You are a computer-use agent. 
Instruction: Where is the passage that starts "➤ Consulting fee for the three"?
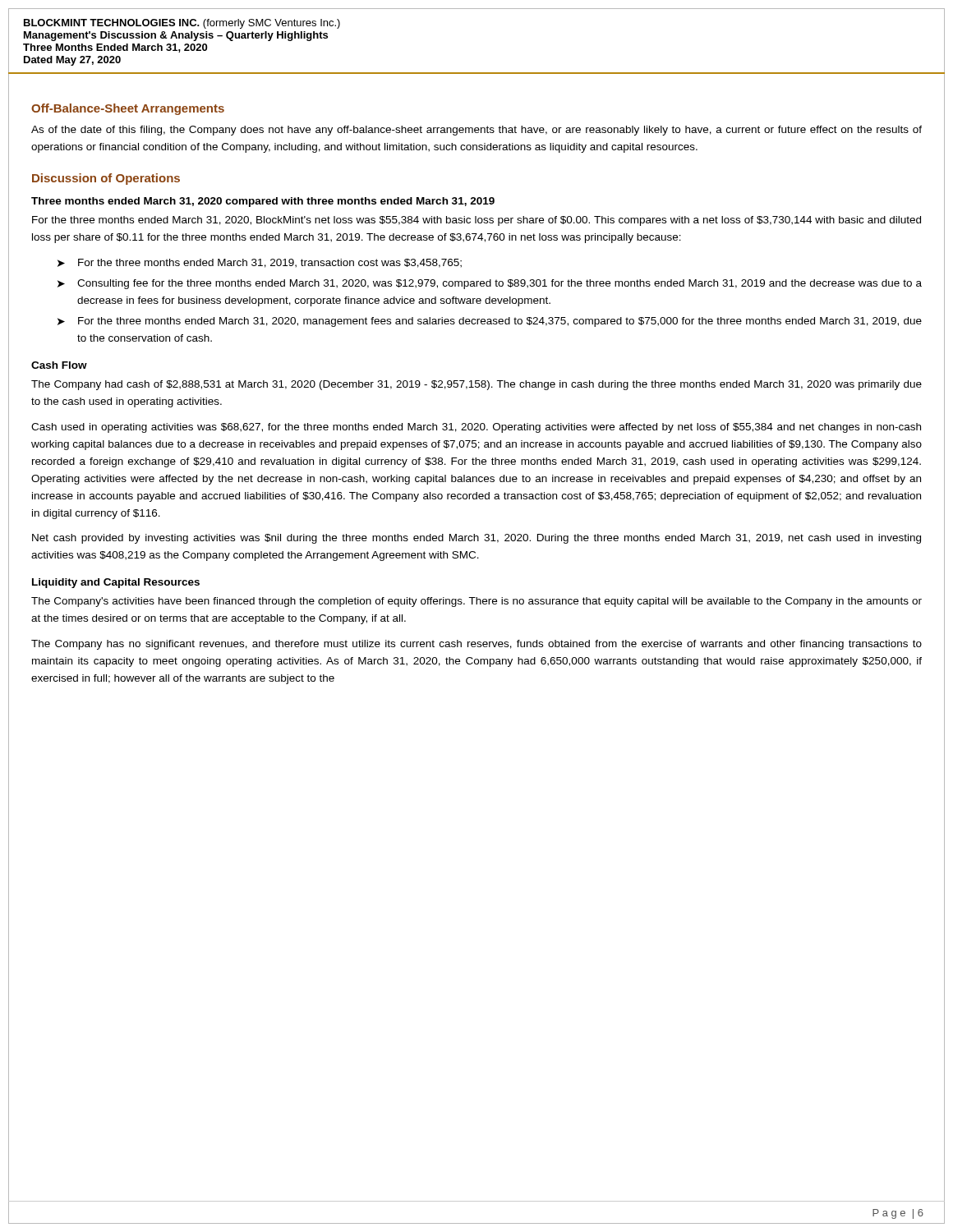pos(489,293)
